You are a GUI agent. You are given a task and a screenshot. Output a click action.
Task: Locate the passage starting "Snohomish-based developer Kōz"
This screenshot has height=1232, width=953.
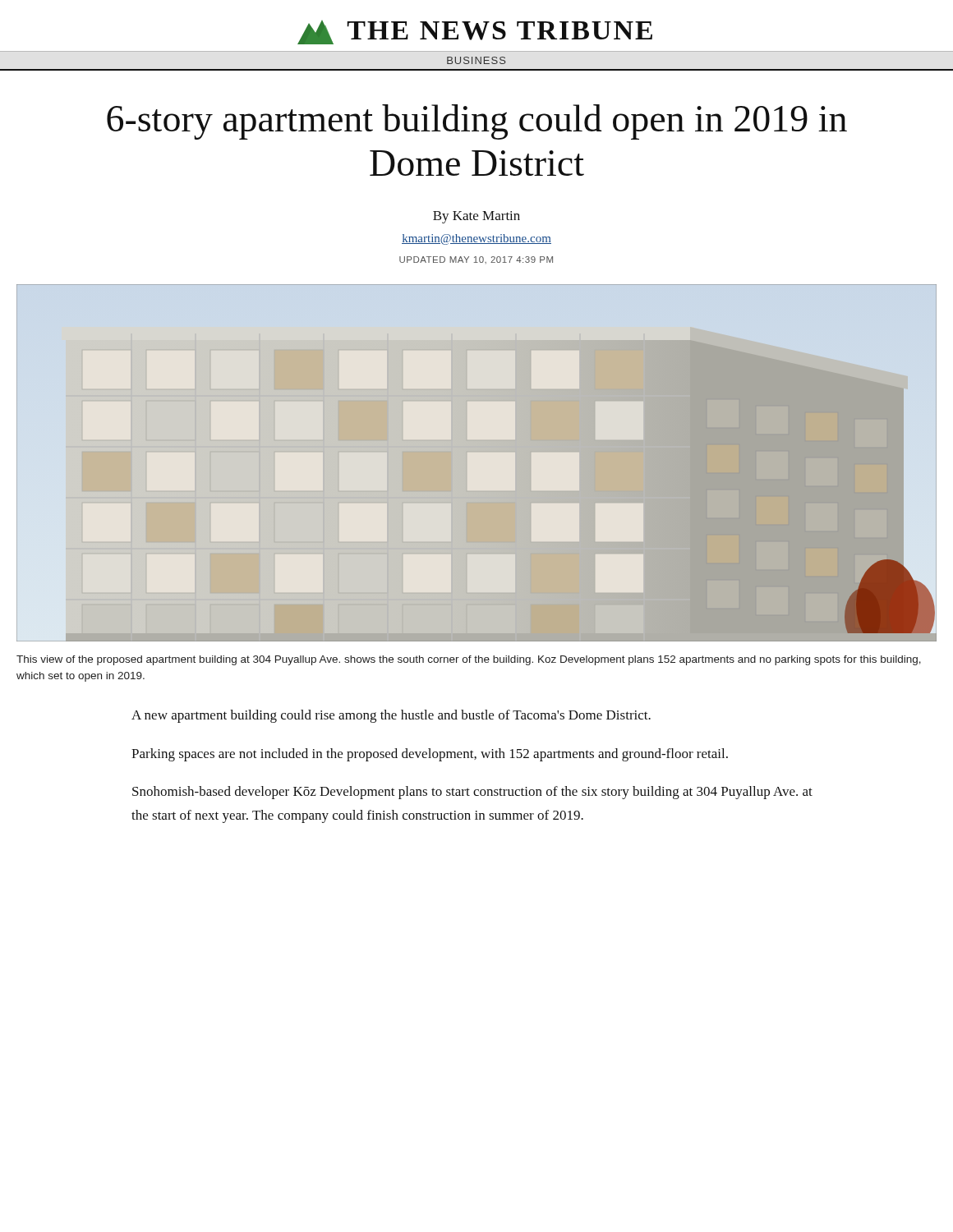[x=472, y=803]
